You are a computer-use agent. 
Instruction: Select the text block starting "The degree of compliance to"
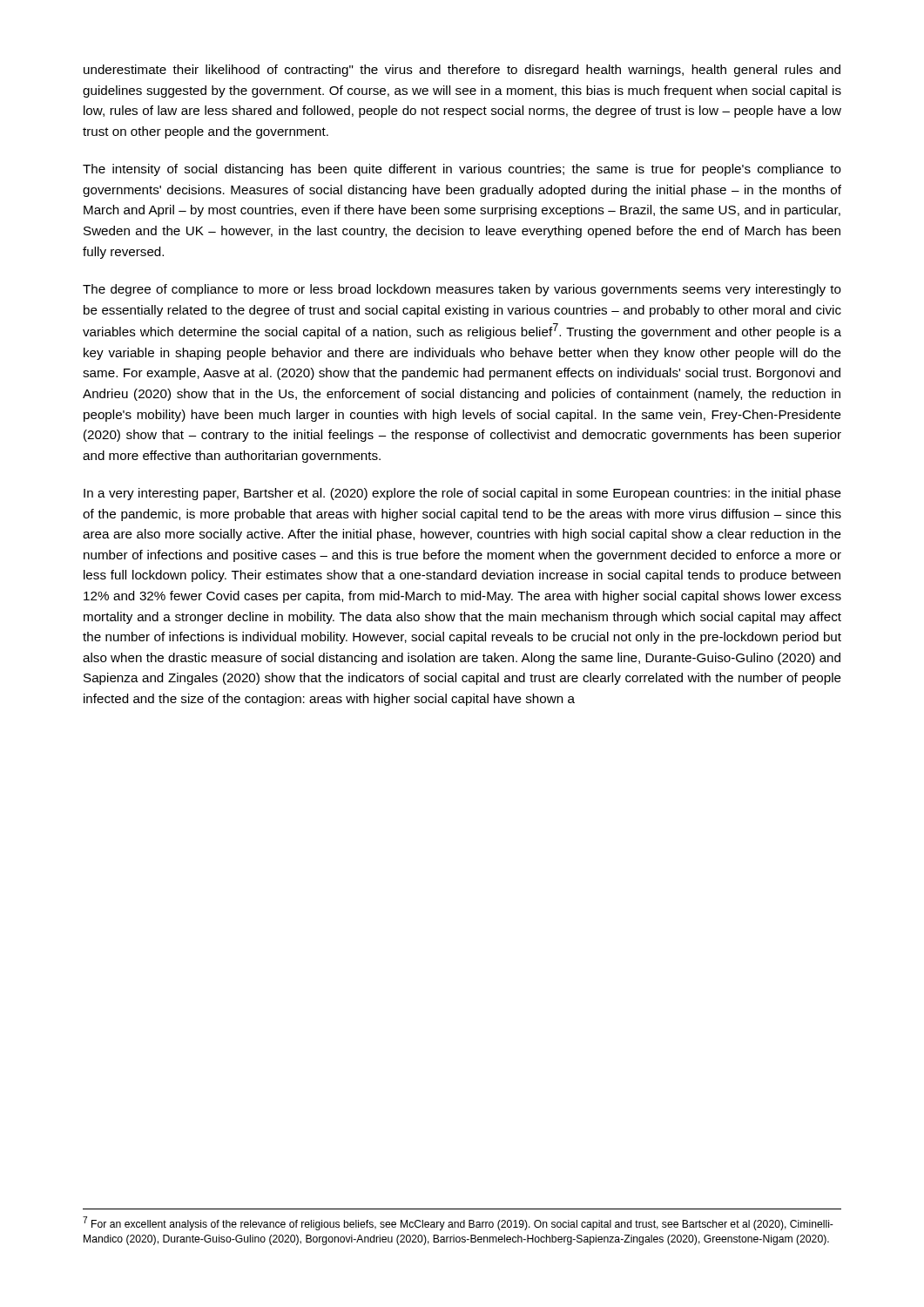(x=462, y=372)
